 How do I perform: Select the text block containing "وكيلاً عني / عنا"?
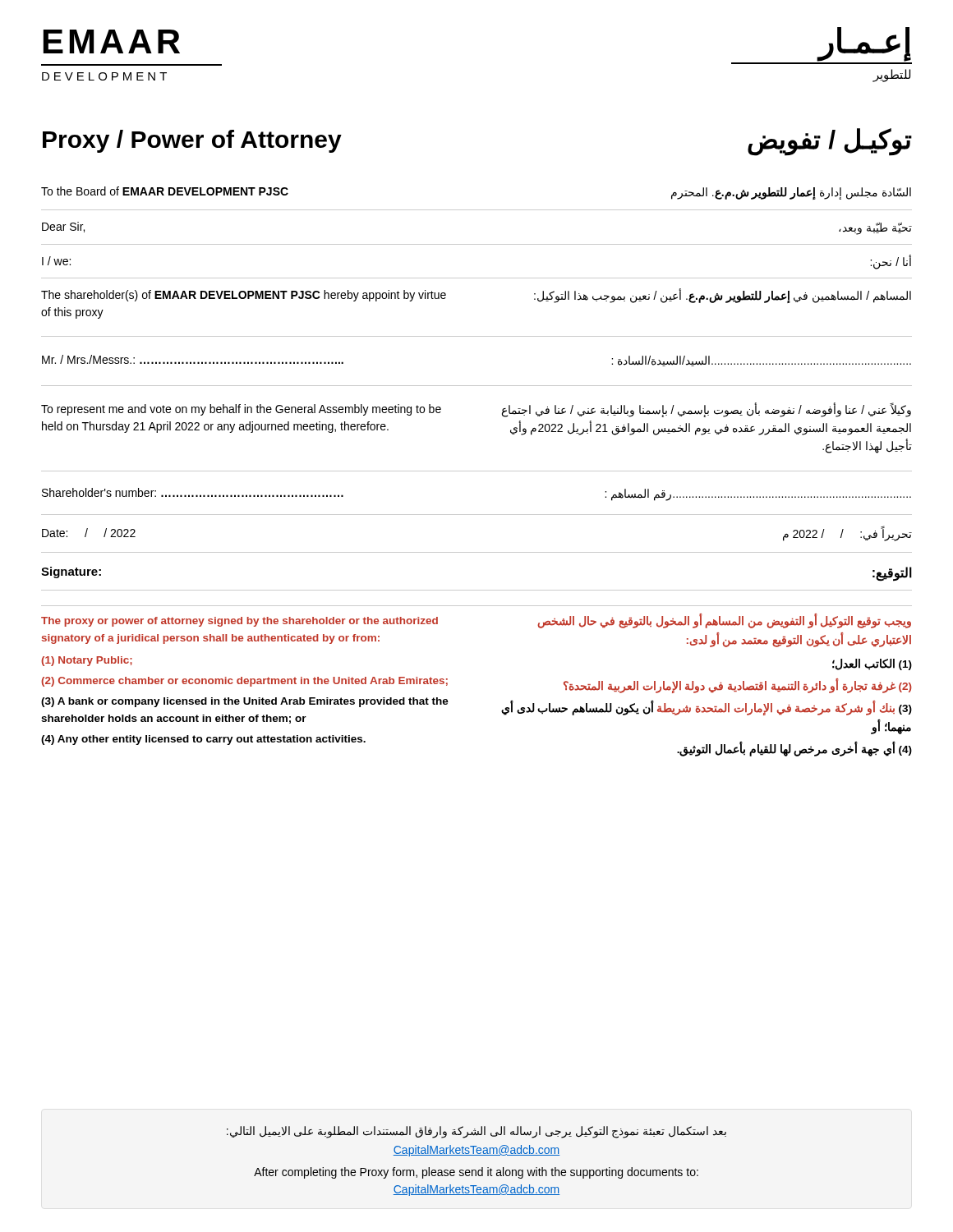(707, 428)
